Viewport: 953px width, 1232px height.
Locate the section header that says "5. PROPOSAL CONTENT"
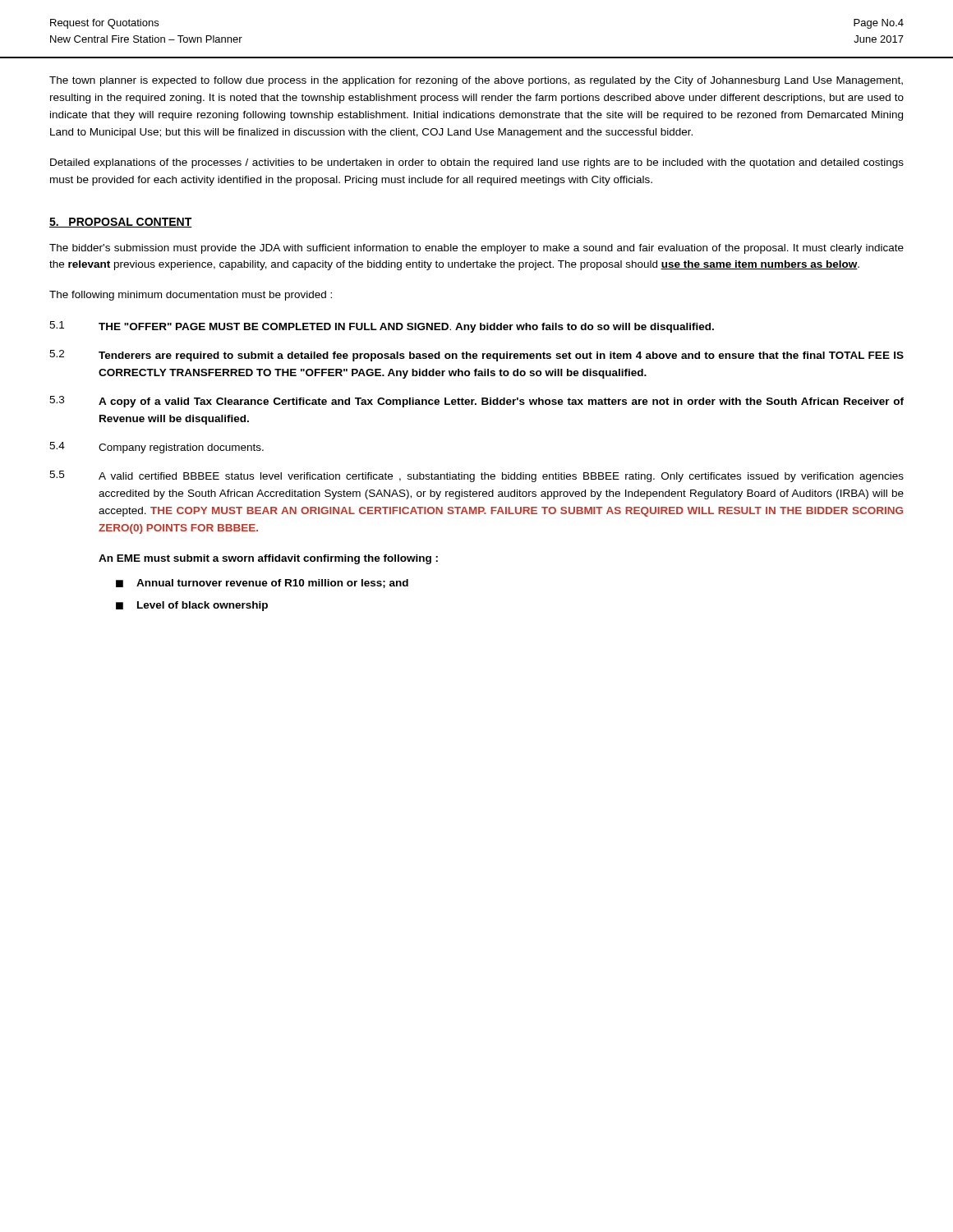tap(120, 221)
